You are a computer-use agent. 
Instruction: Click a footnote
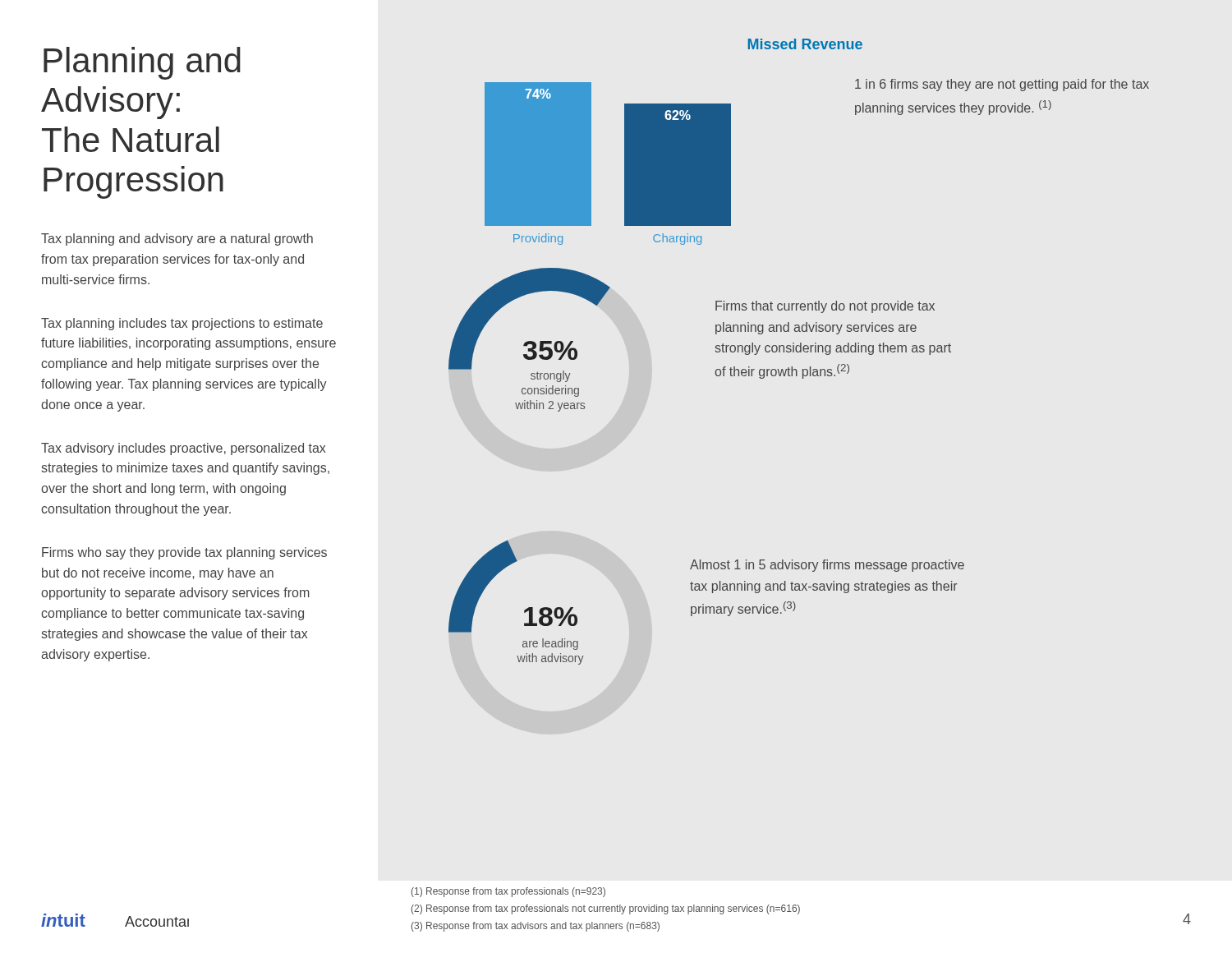click(606, 909)
